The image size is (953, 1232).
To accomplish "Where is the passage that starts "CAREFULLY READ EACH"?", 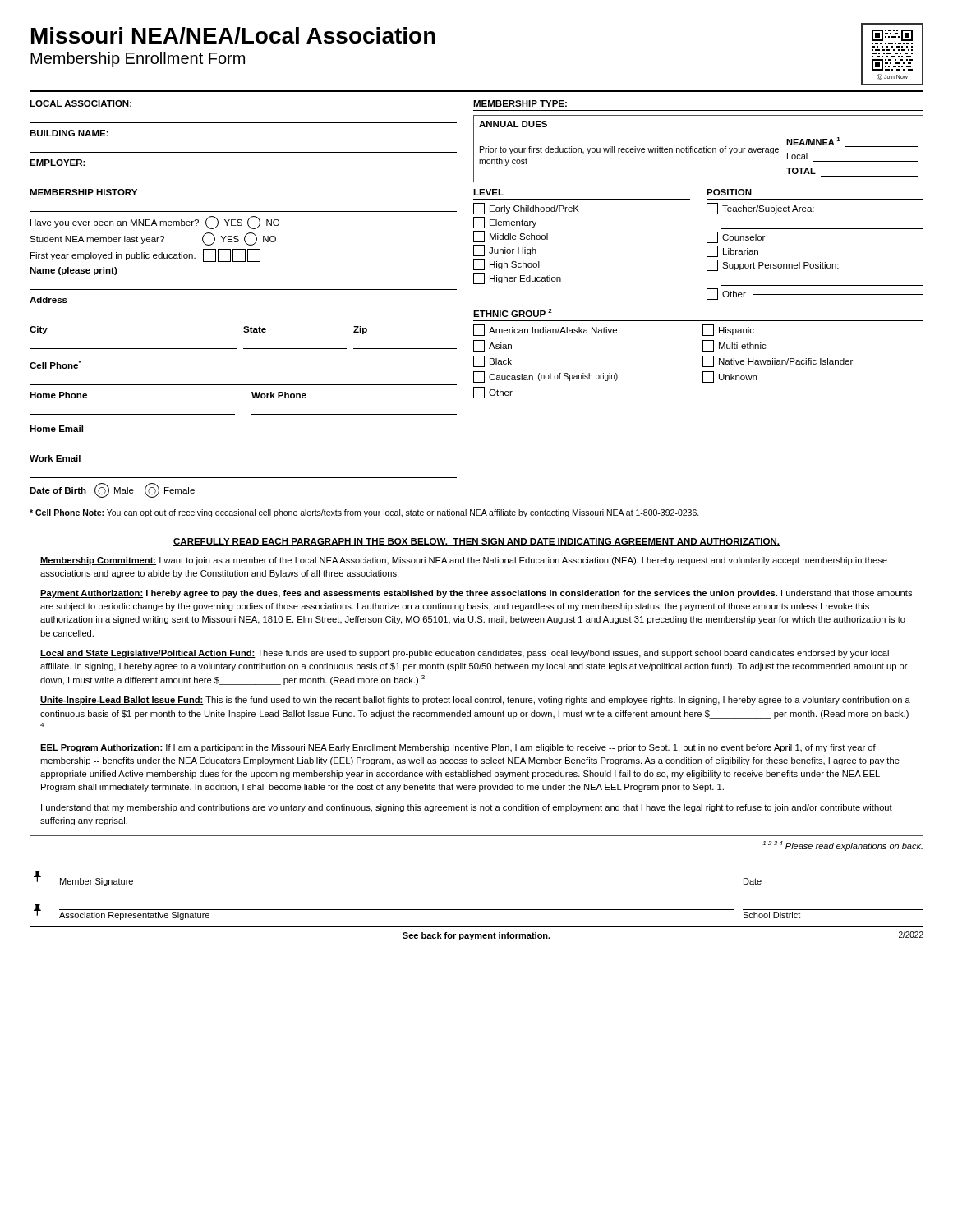I will 476,542.
